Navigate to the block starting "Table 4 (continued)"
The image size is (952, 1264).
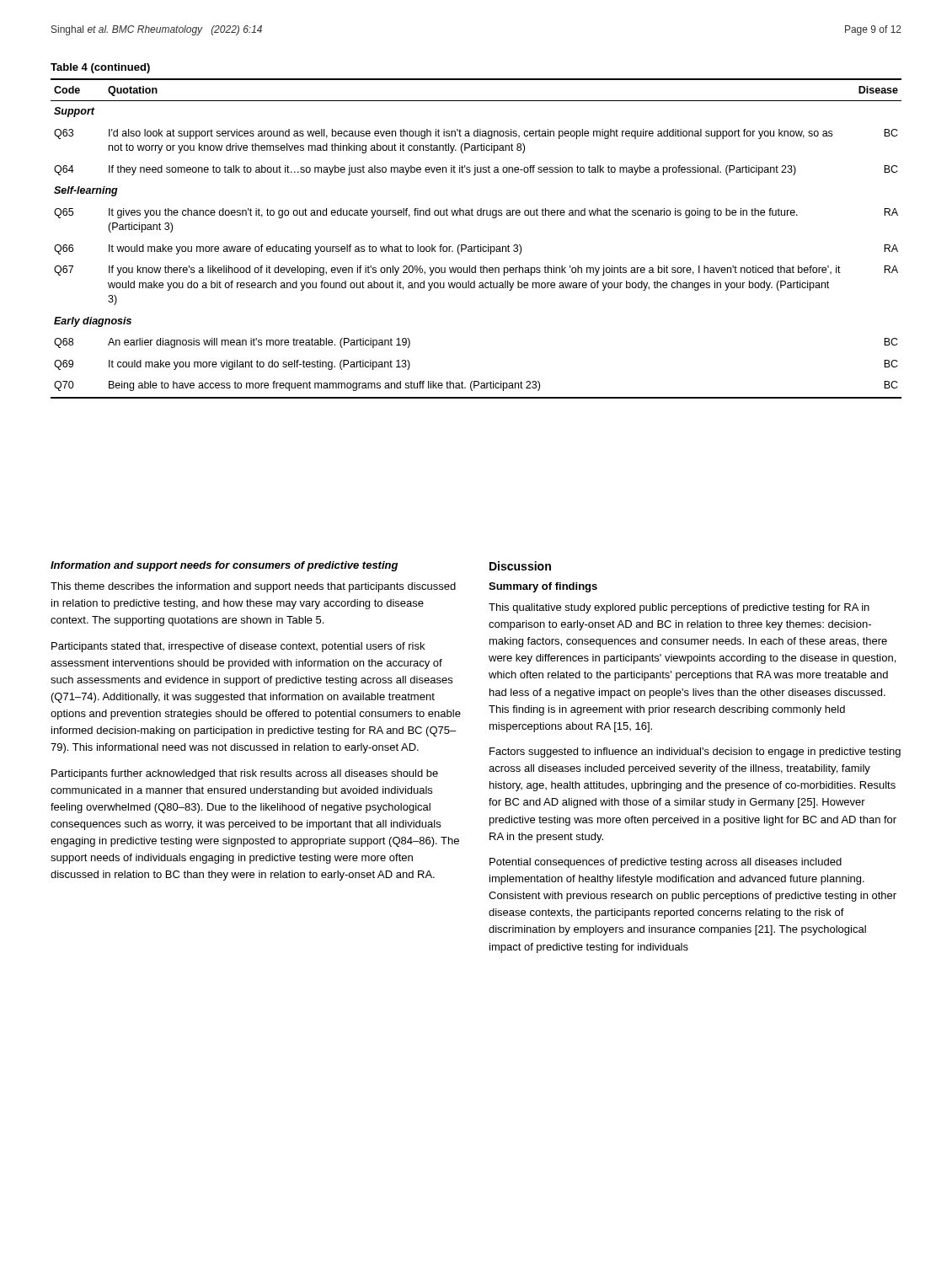[100, 67]
